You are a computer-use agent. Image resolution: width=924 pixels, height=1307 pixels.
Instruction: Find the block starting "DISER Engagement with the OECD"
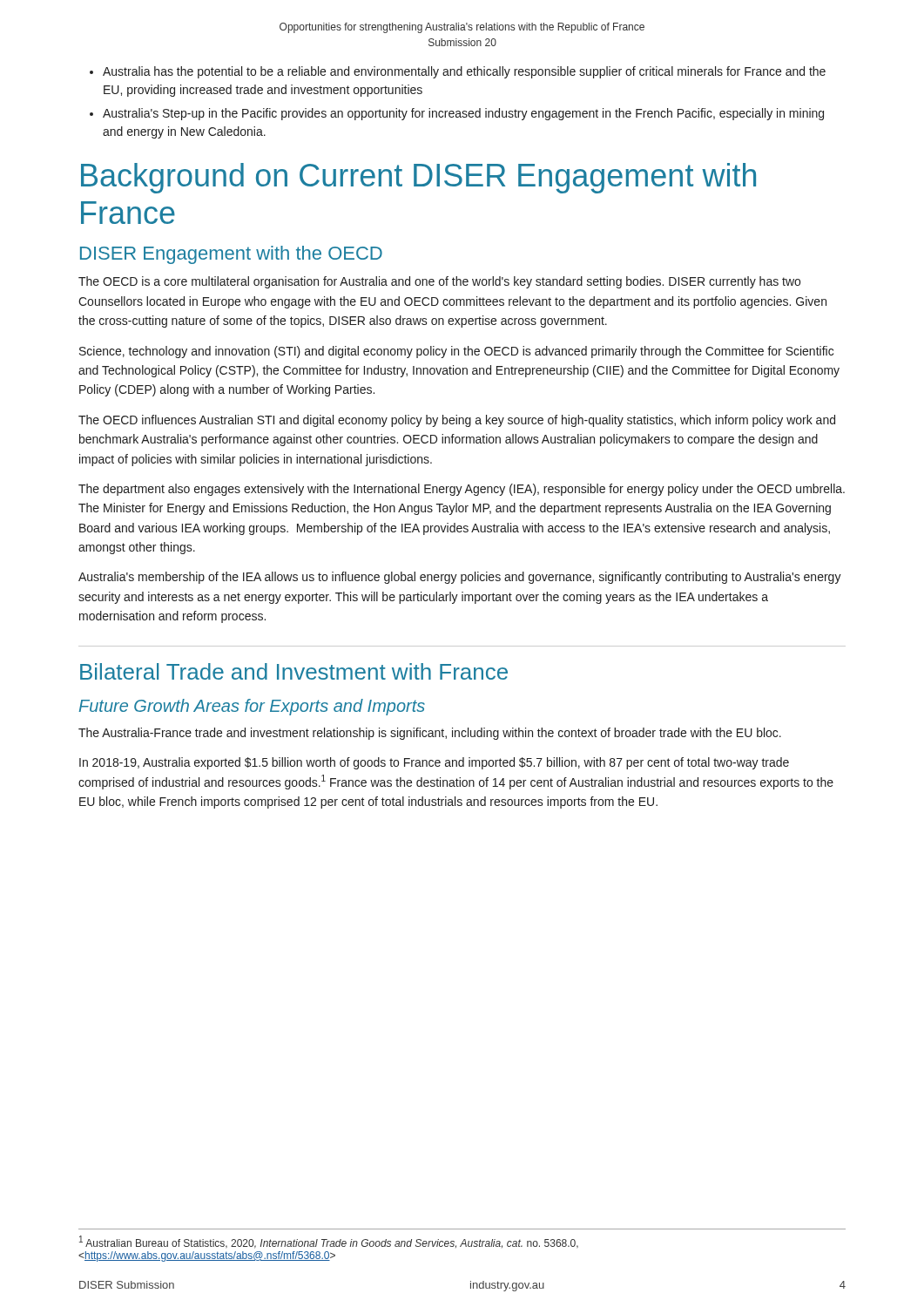click(x=231, y=253)
